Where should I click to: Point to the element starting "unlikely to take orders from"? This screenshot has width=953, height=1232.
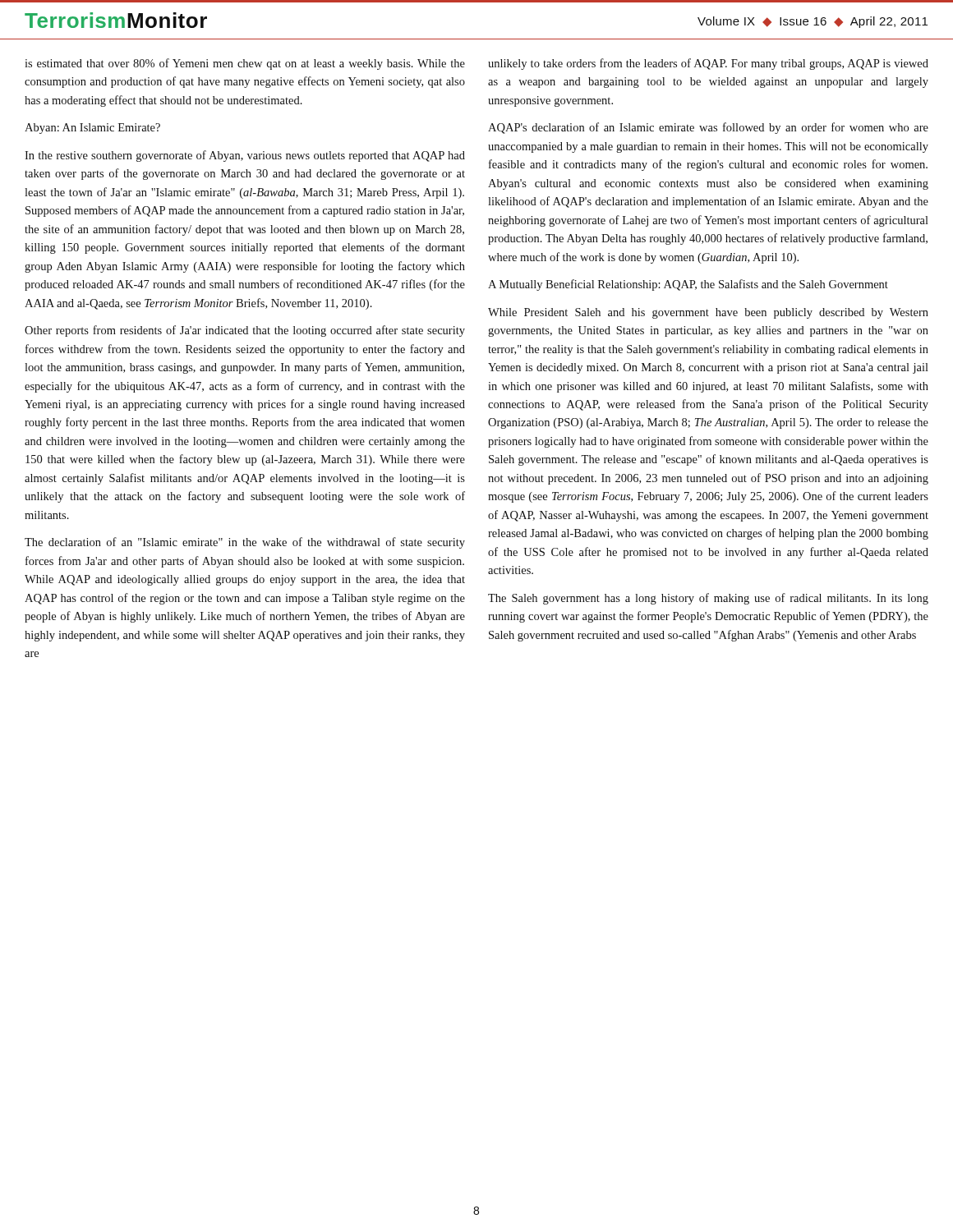(708, 82)
